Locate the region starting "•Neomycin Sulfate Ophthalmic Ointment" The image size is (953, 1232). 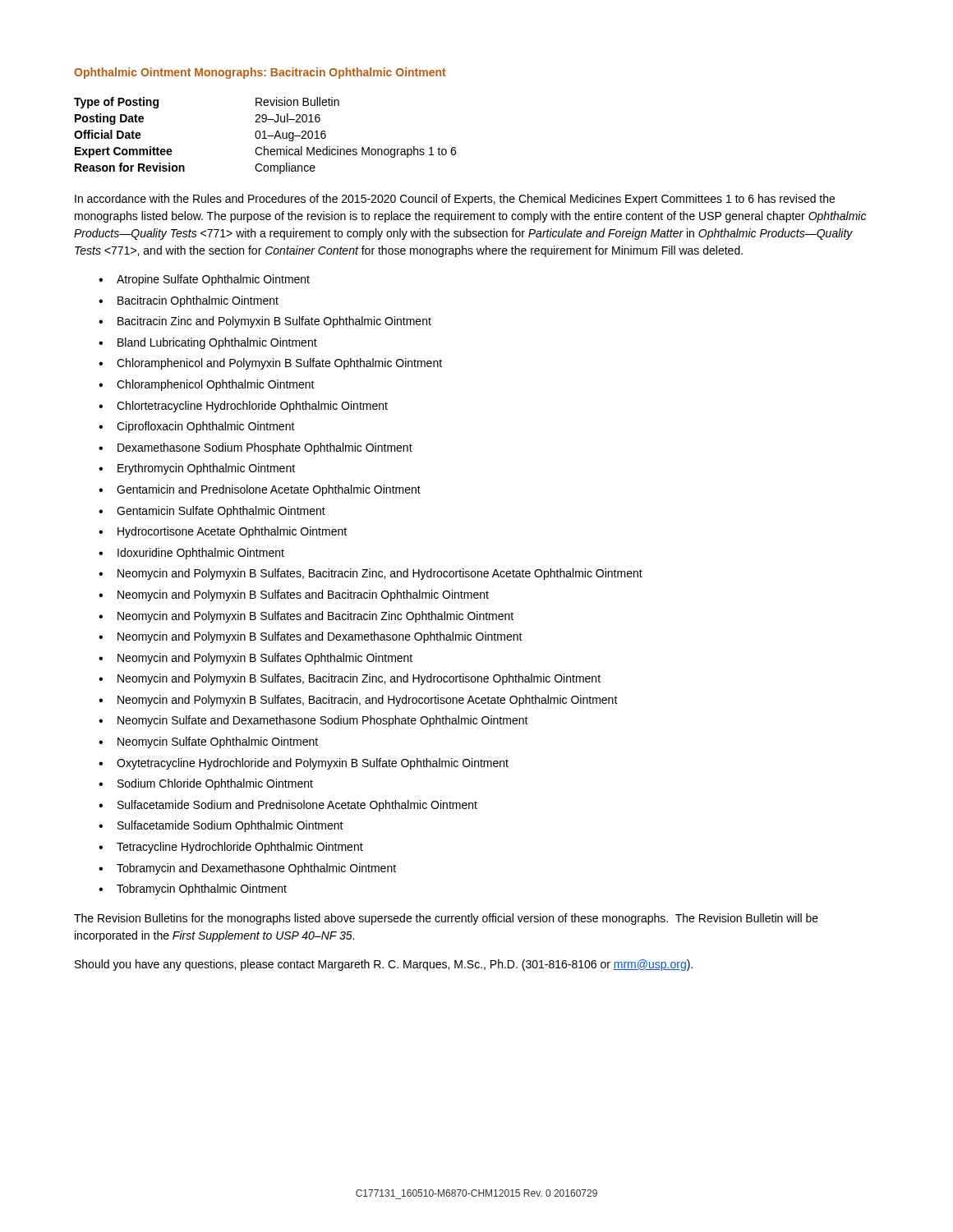208,742
